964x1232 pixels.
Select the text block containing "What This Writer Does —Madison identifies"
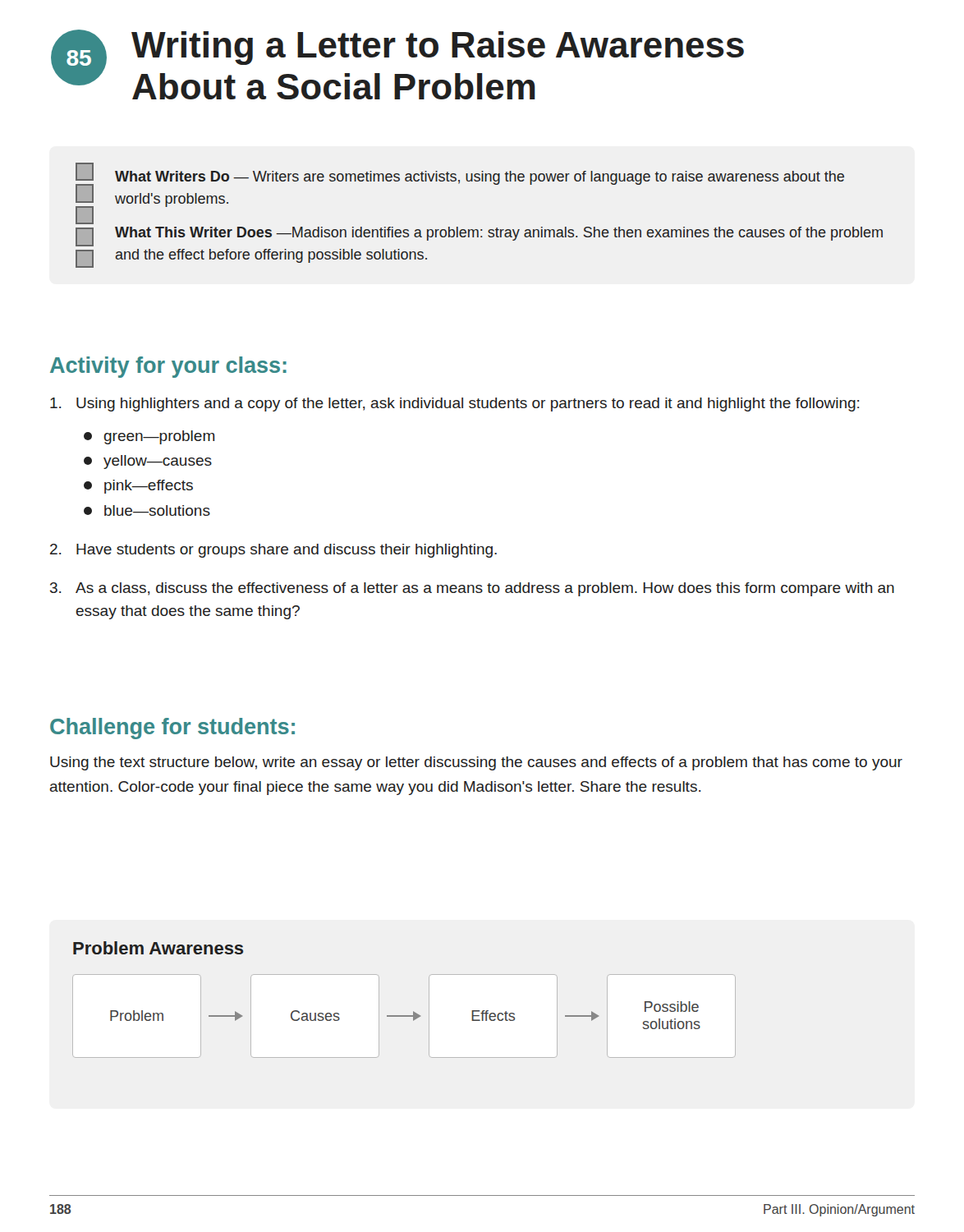click(499, 244)
